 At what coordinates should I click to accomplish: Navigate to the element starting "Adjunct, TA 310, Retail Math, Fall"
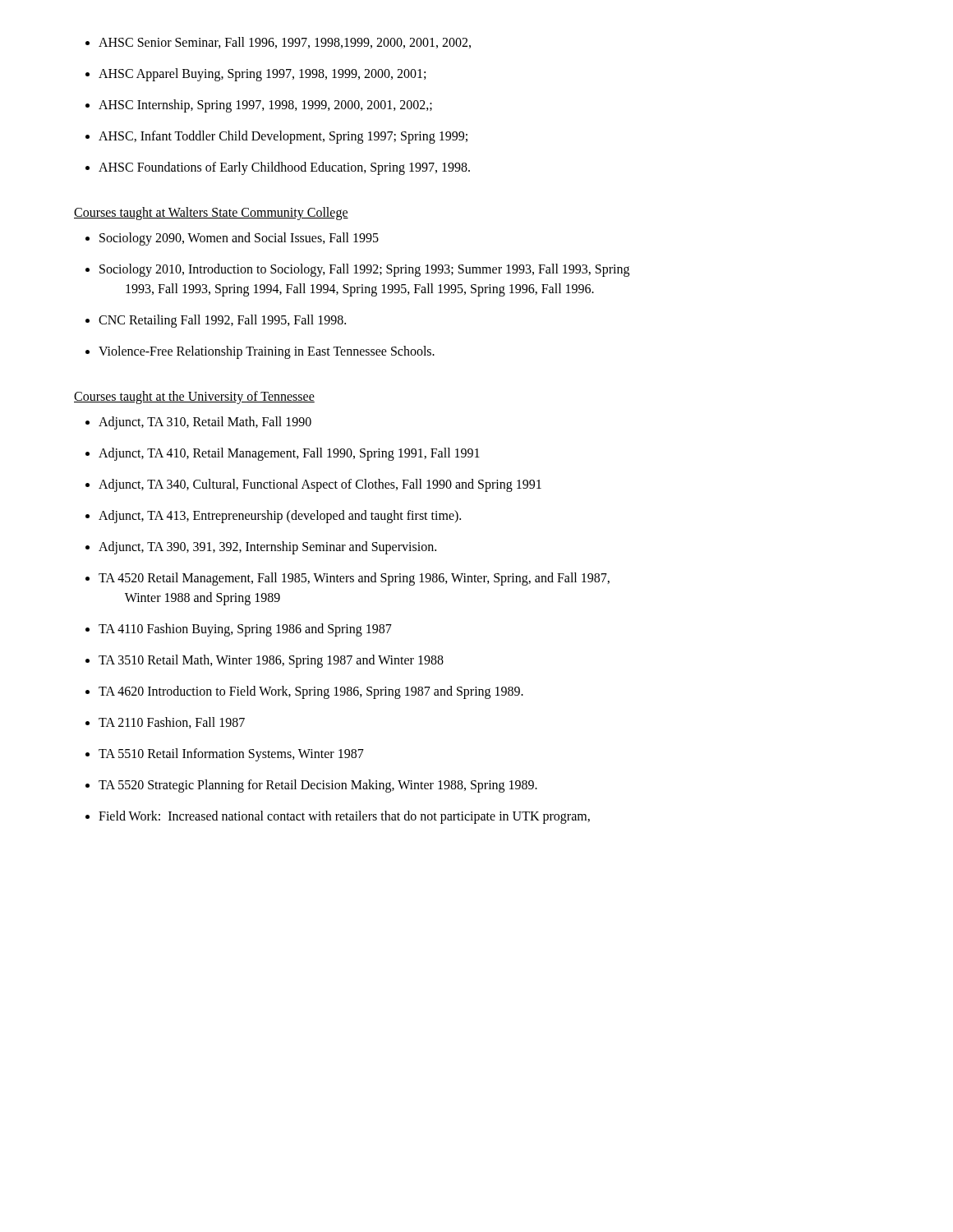[x=205, y=422]
